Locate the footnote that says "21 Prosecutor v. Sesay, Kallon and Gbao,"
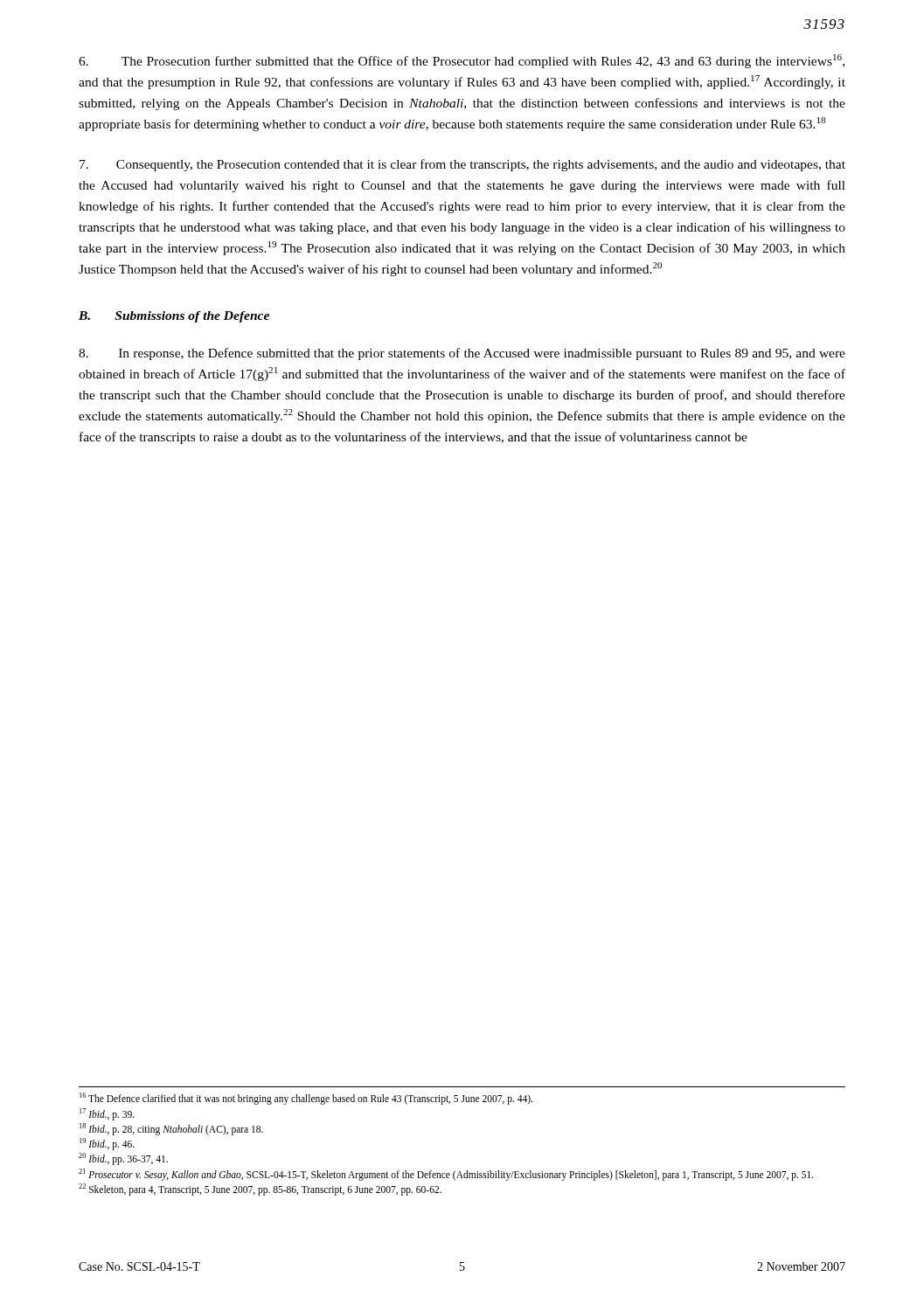 click(446, 1173)
